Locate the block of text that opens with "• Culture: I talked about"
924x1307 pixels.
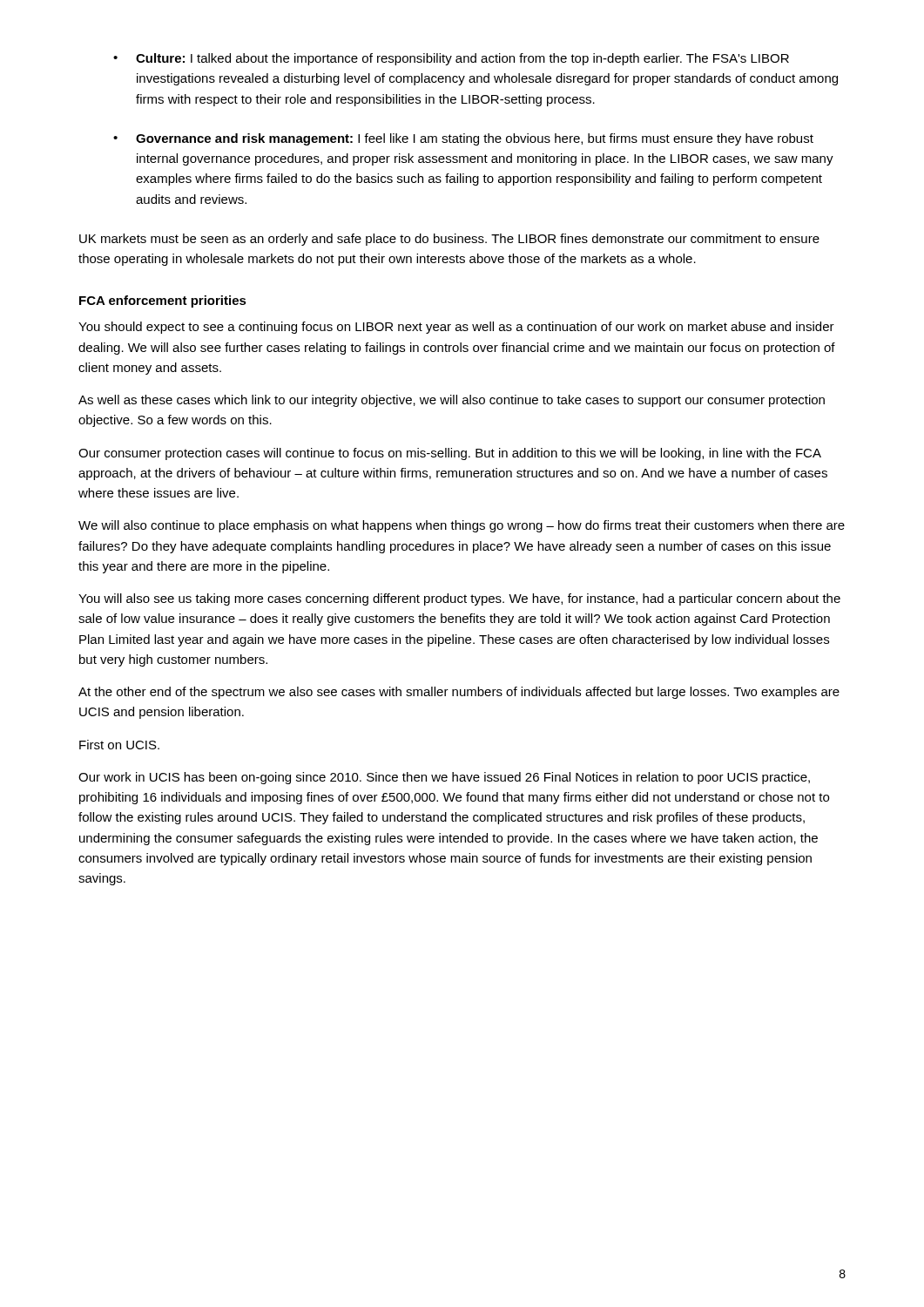479,78
